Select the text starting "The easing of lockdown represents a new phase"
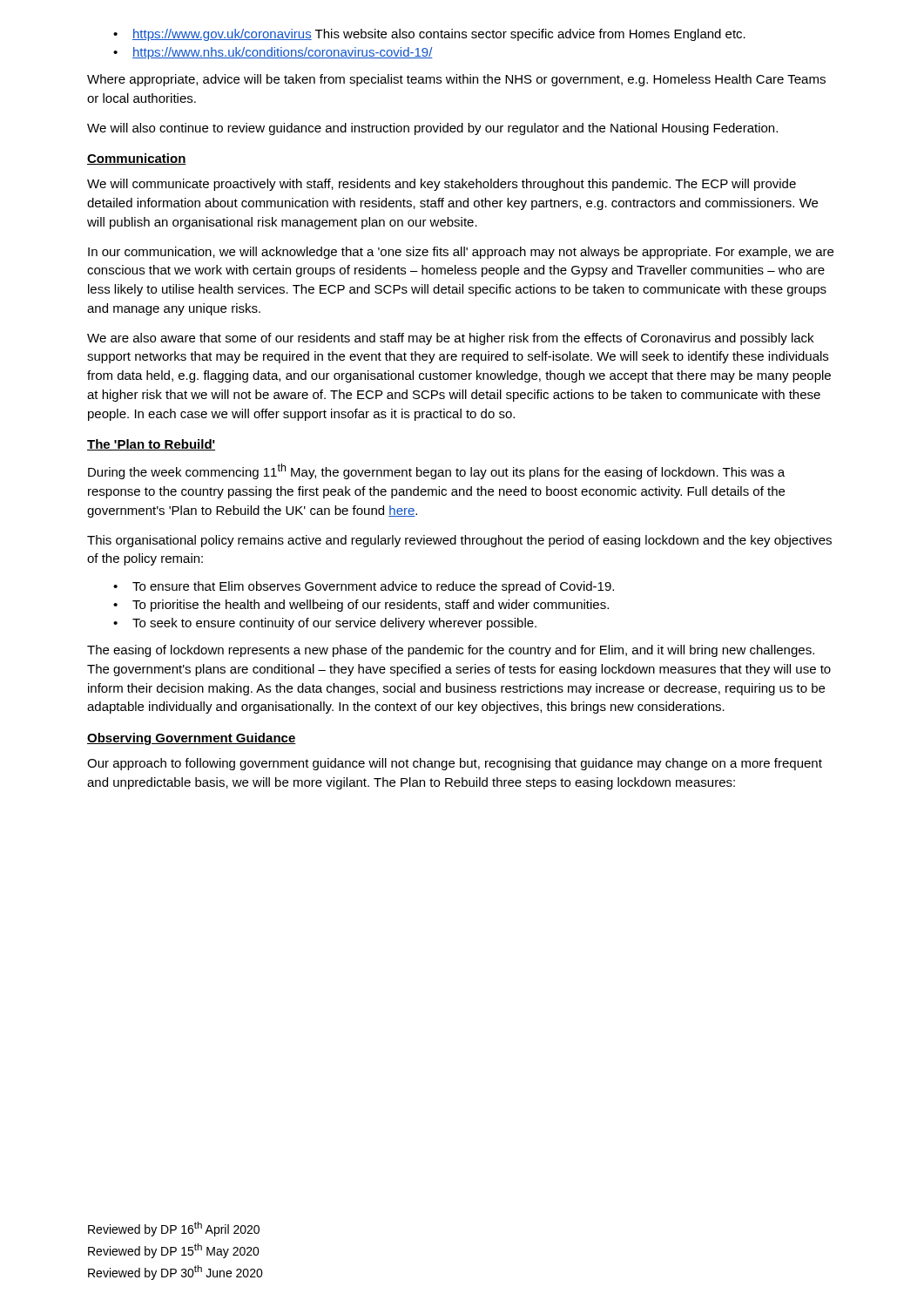 462,678
